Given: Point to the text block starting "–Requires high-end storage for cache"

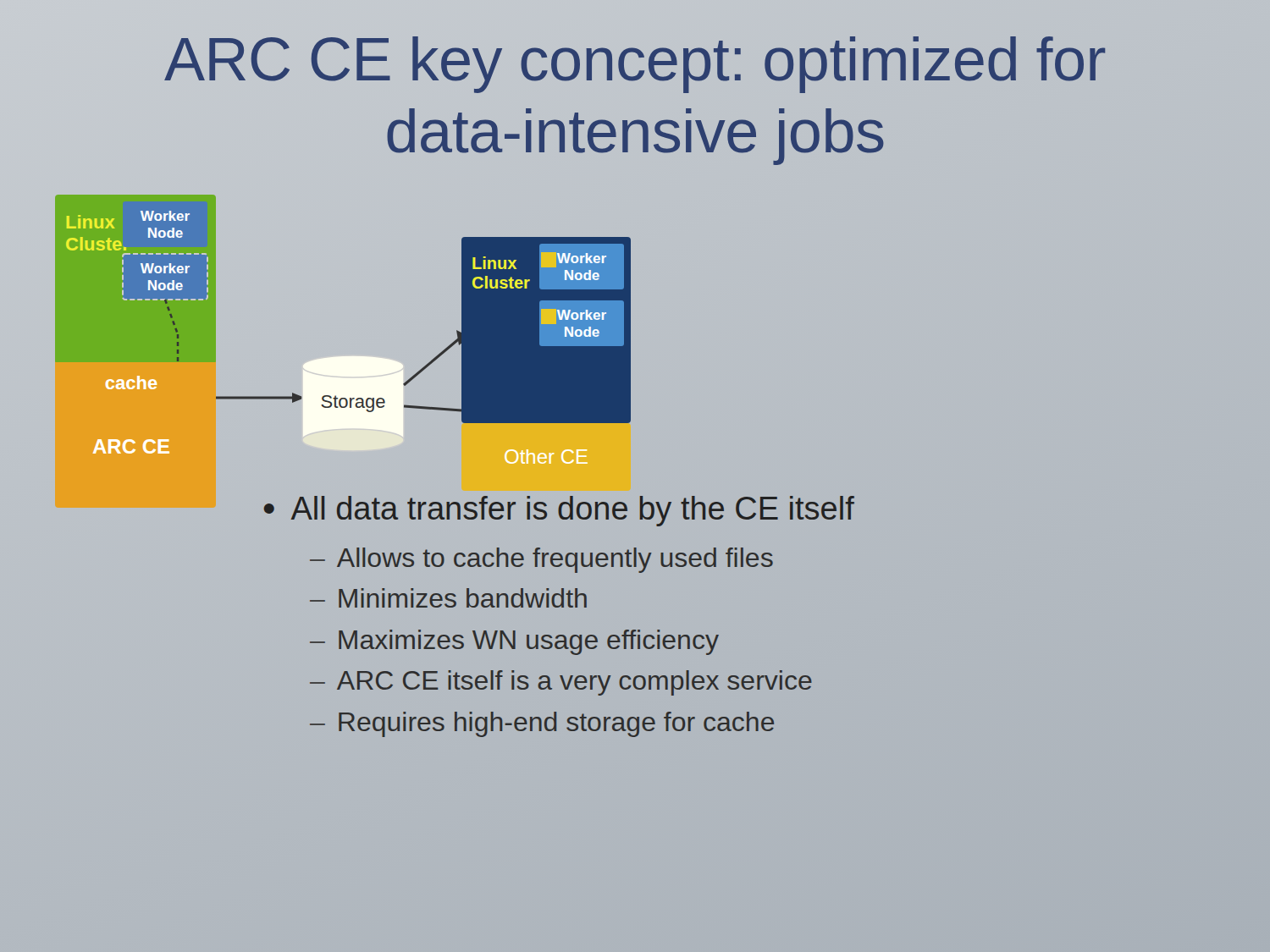Looking at the screenshot, I should point(542,722).
